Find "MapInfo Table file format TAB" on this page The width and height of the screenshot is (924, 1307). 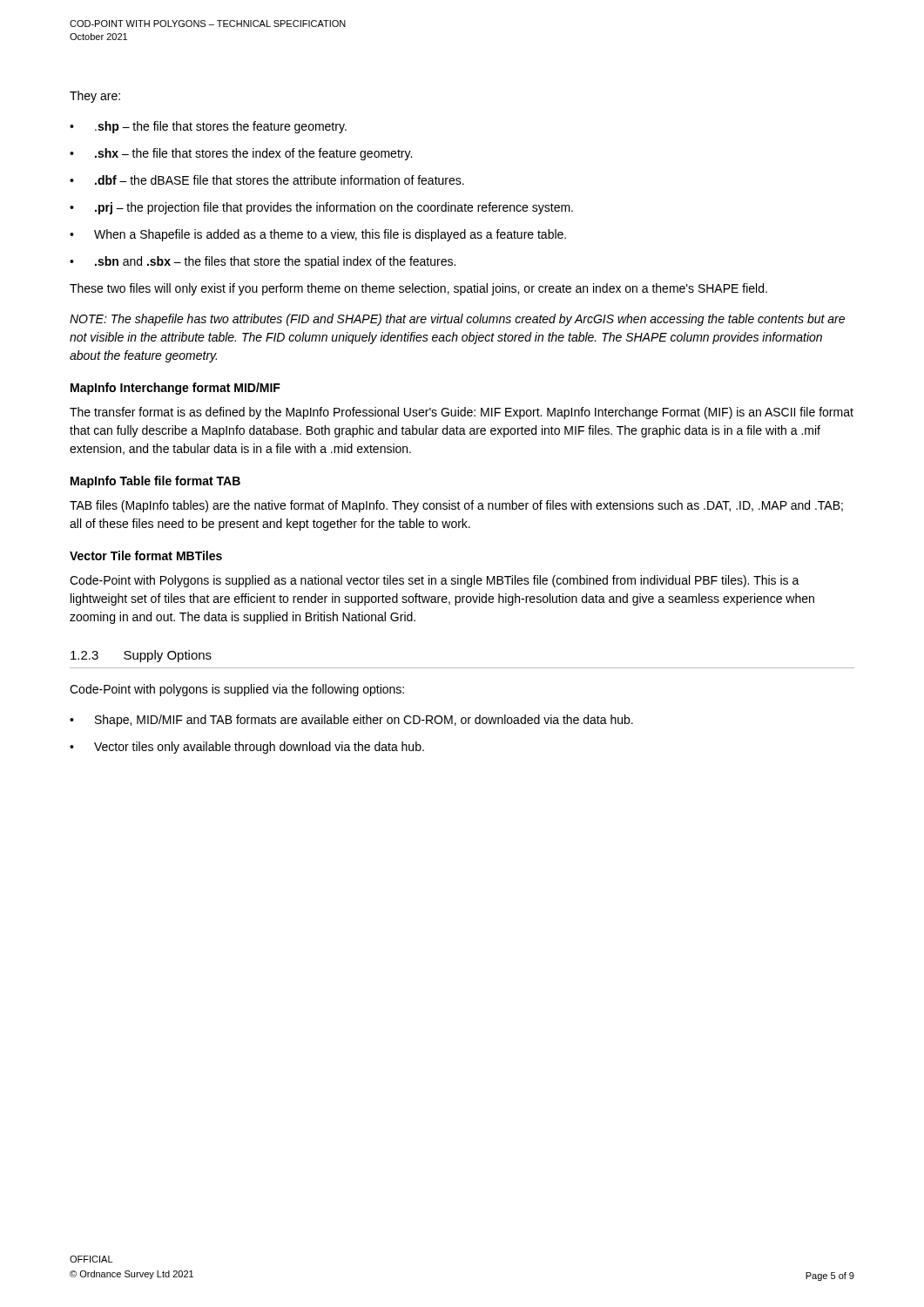[155, 481]
